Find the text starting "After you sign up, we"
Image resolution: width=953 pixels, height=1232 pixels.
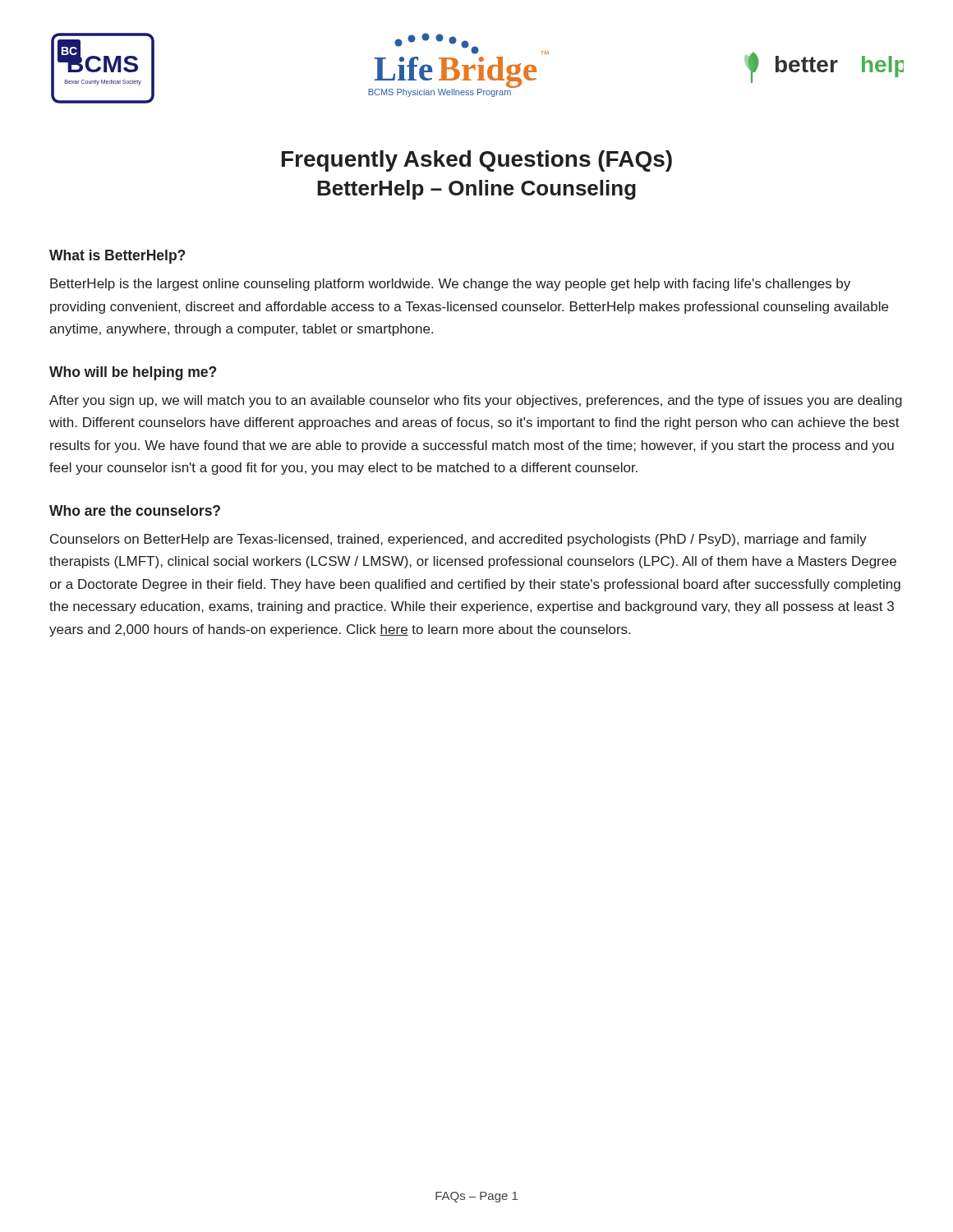click(x=476, y=434)
